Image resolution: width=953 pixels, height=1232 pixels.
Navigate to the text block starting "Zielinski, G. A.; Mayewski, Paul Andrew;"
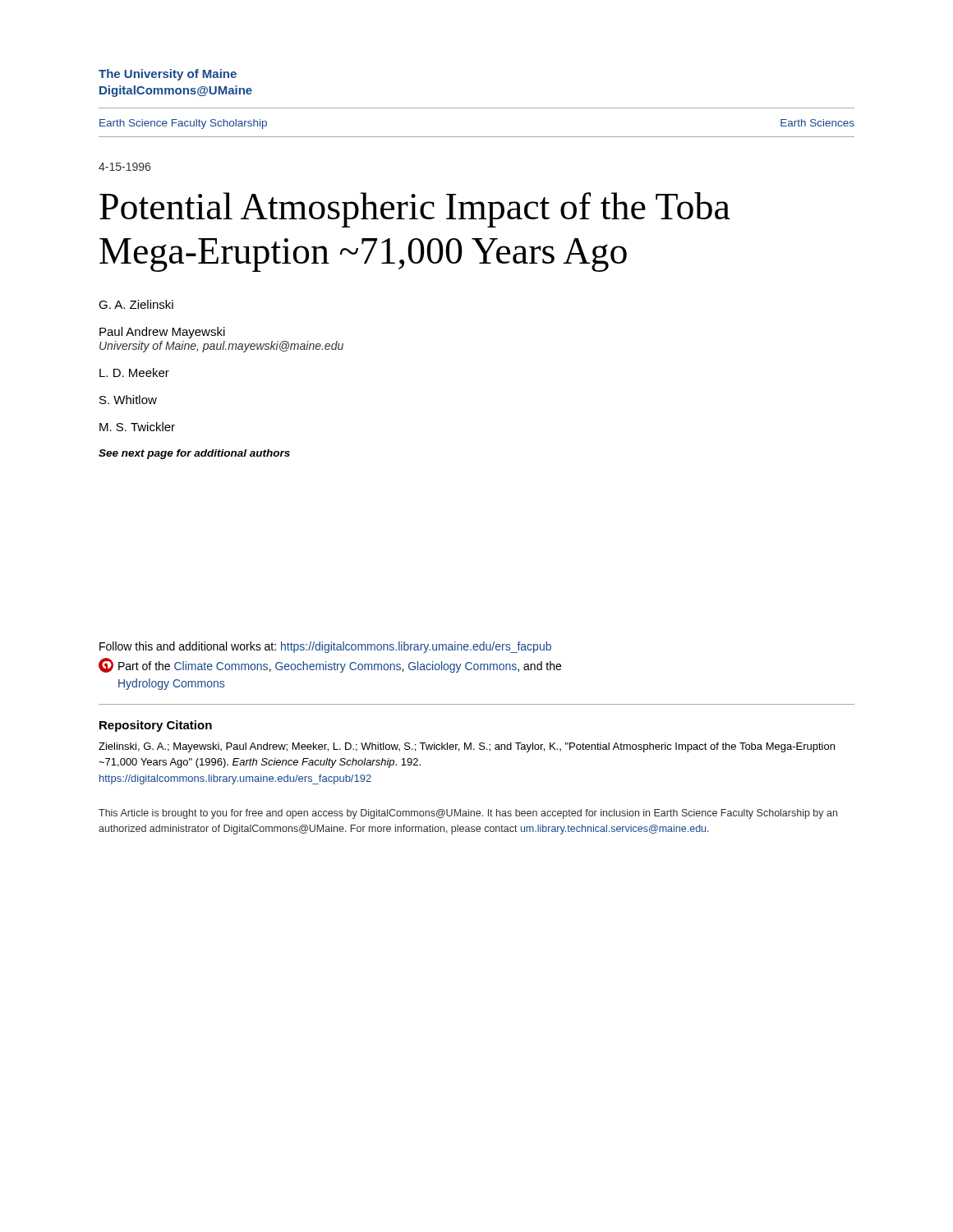tap(467, 747)
